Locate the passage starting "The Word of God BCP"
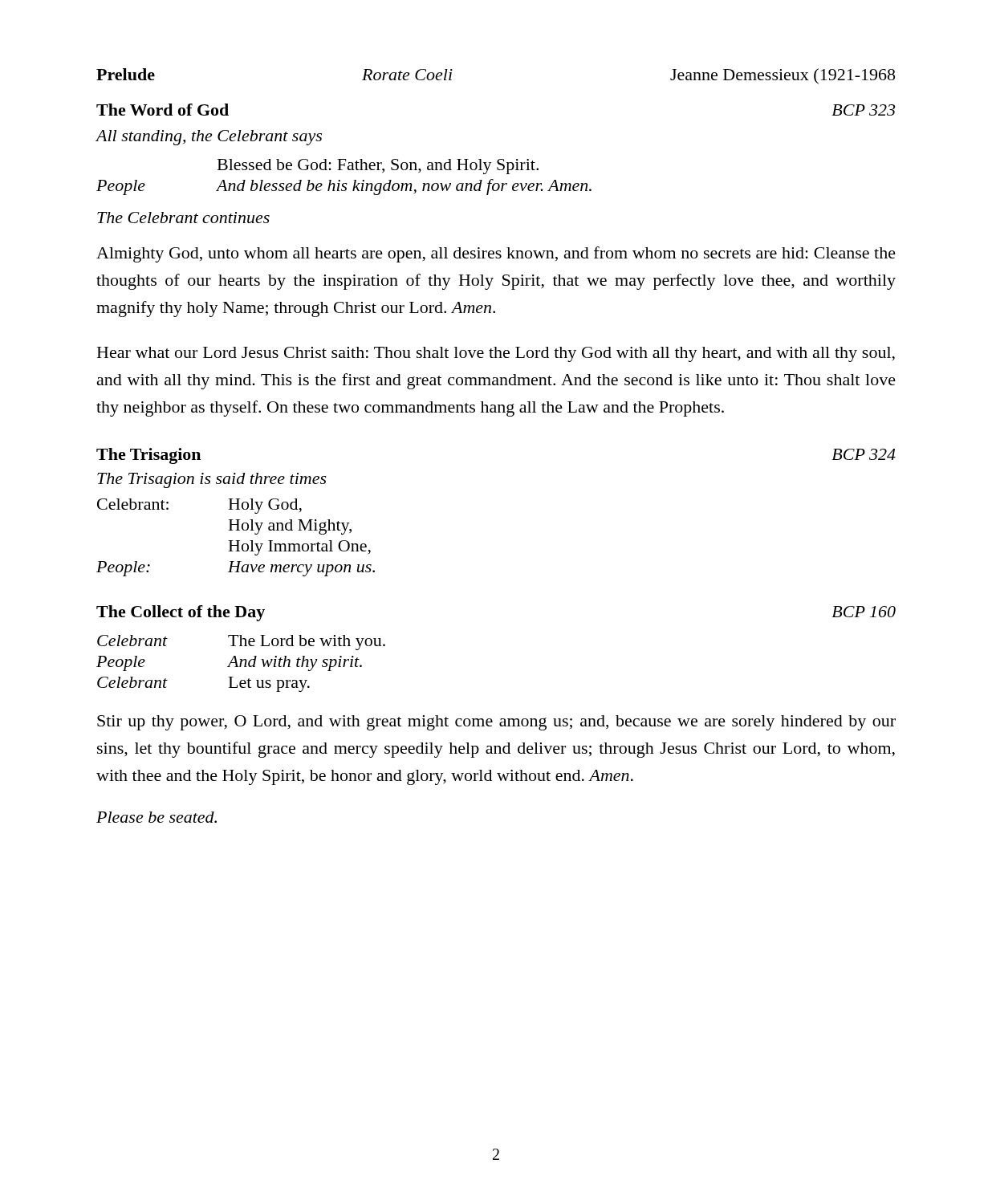The height and width of the screenshot is (1204, 992). coord(159,110)
